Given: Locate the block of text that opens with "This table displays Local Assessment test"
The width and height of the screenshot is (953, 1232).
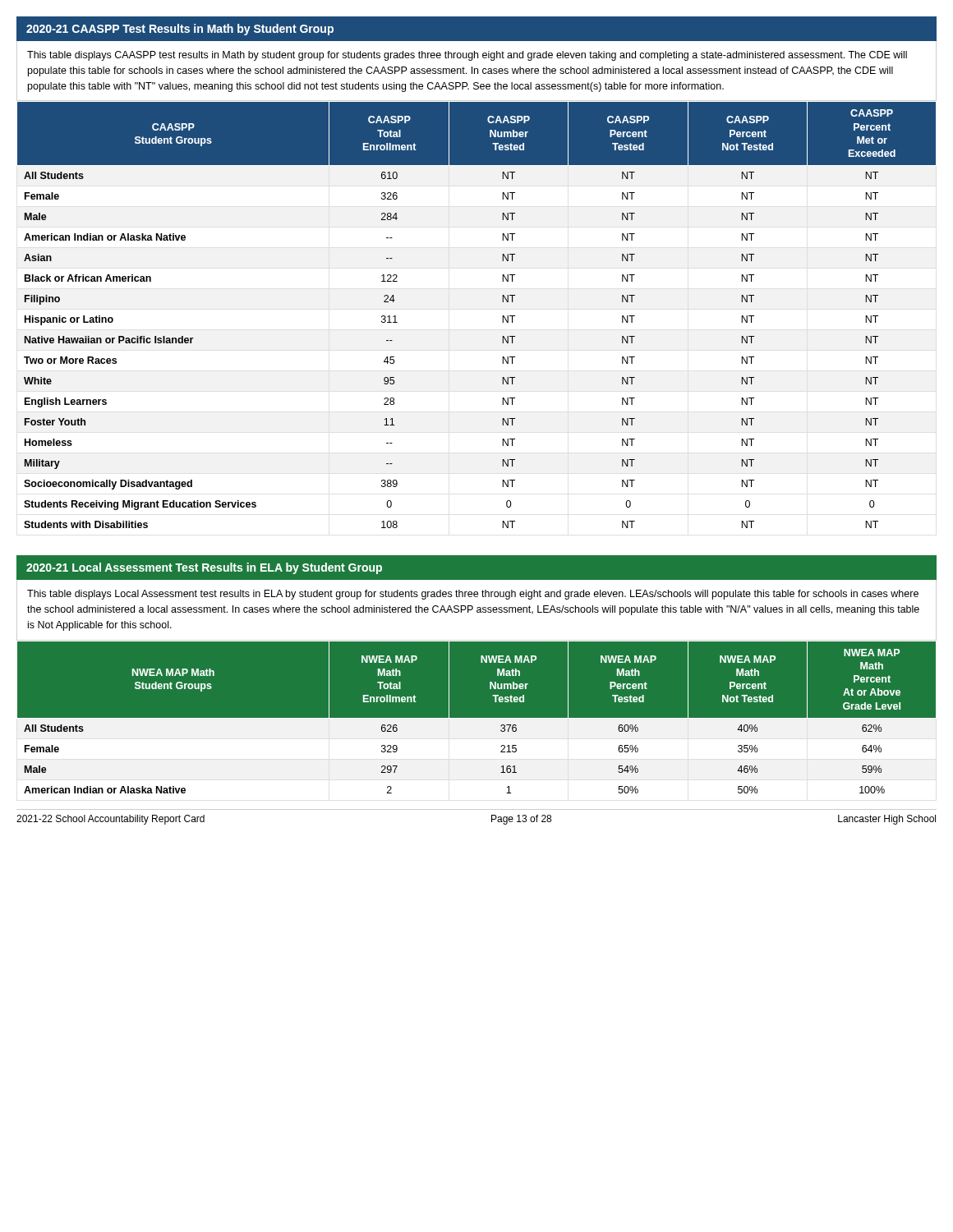Looking at the screenshot, I should tap(473, 609).
